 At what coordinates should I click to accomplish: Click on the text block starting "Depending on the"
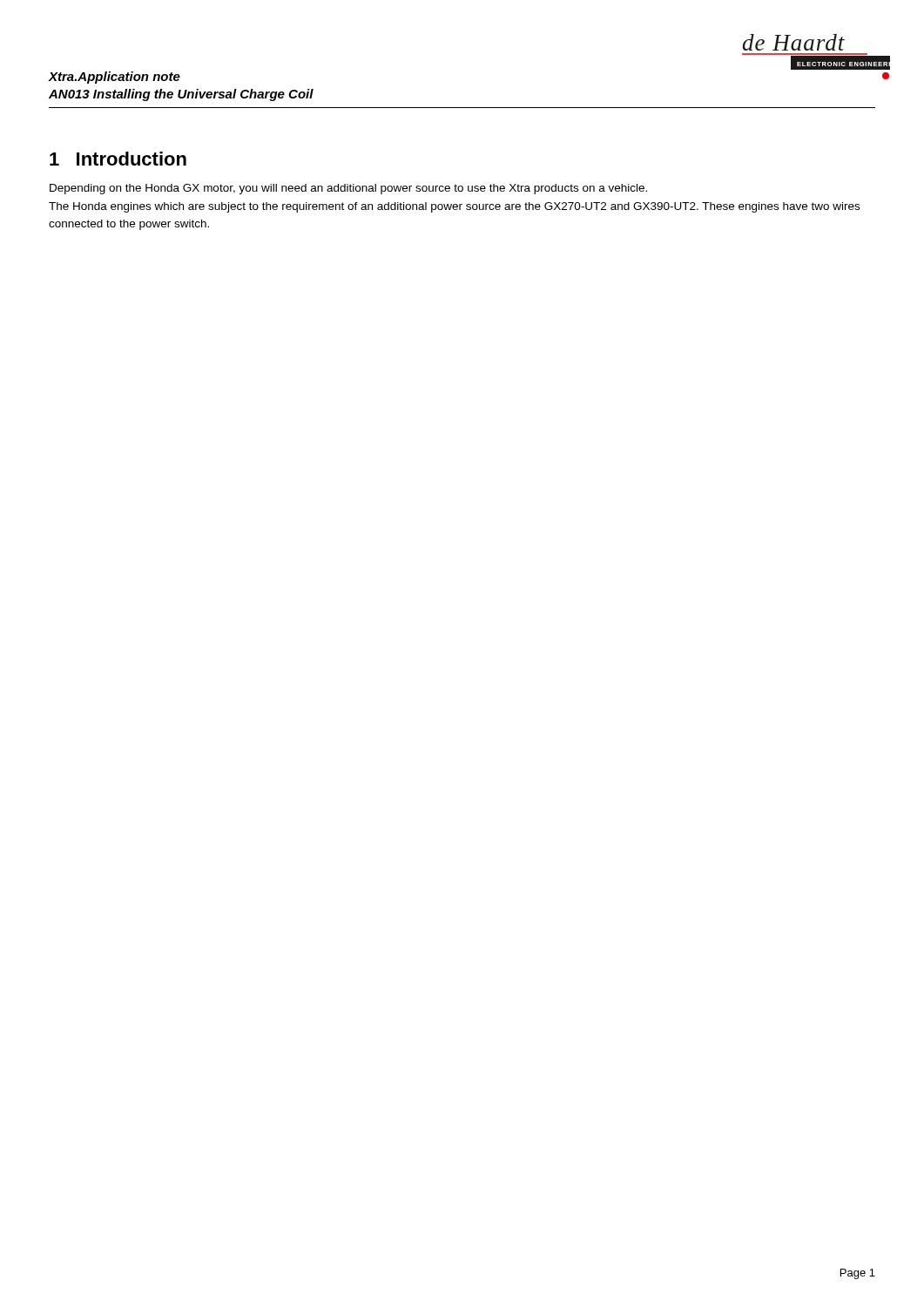[x=455, y=206]
